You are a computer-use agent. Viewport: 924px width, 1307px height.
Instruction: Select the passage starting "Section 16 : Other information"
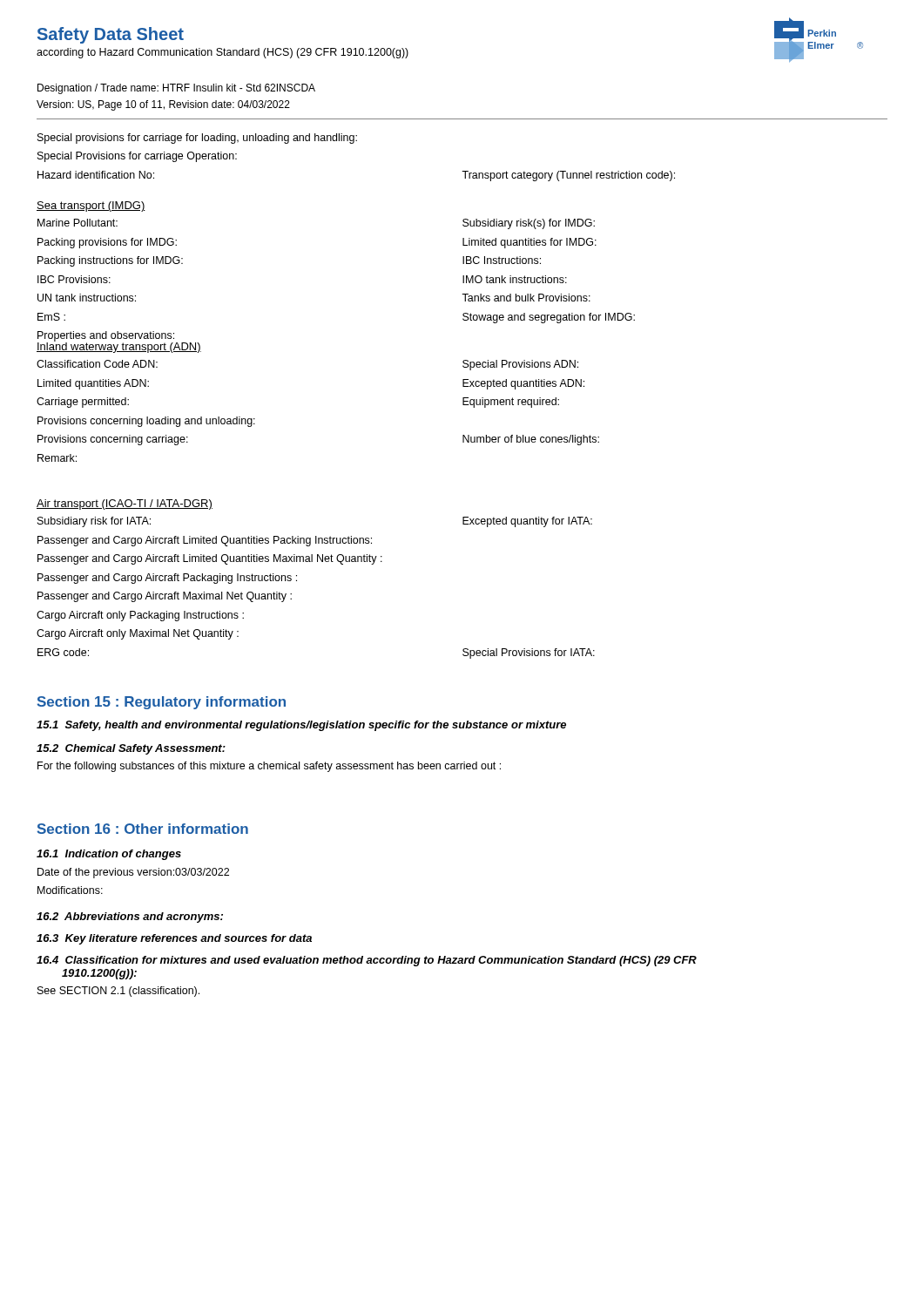[143, 829]
